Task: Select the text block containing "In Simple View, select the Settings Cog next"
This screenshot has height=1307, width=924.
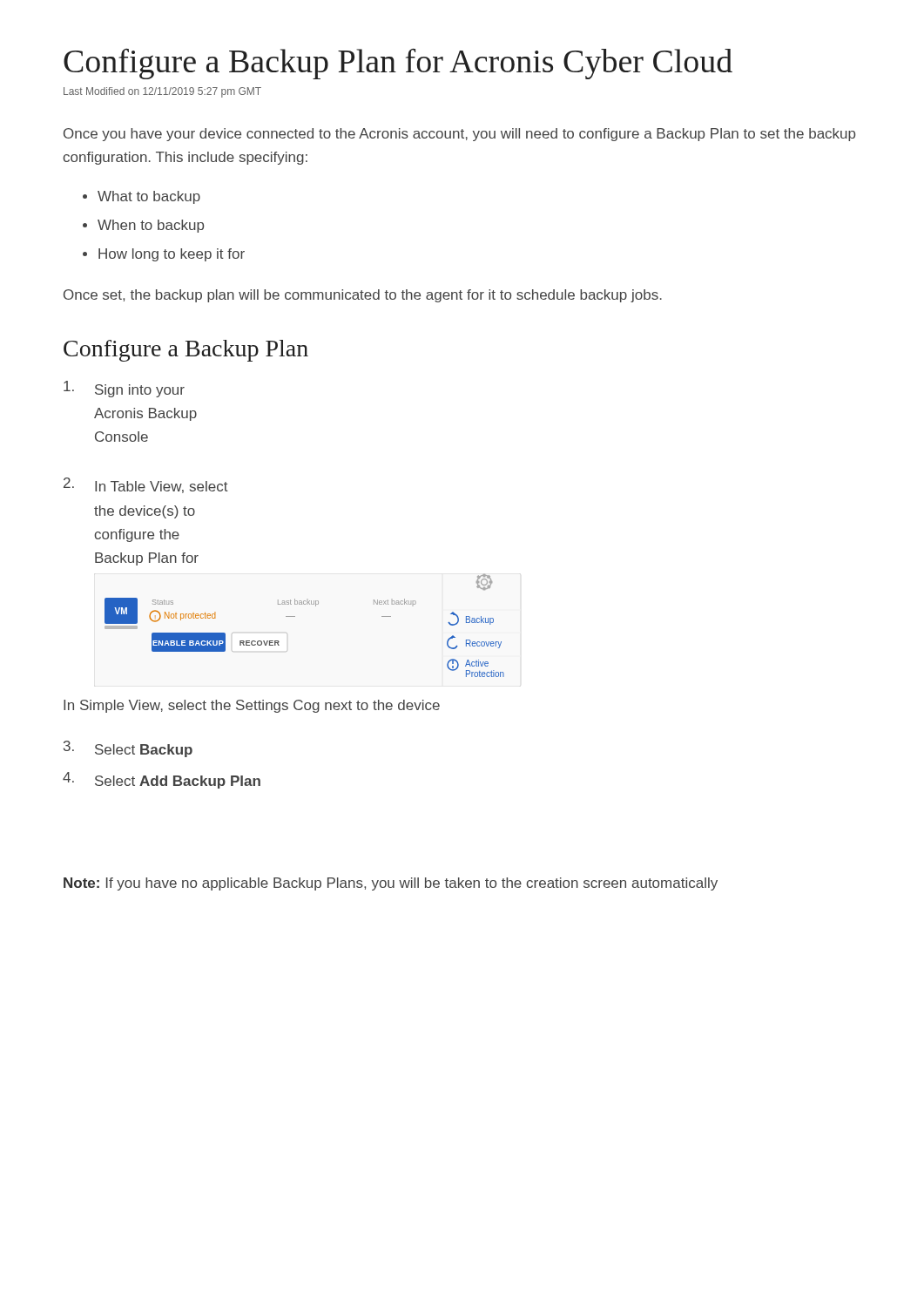Action: coord(252,706)
